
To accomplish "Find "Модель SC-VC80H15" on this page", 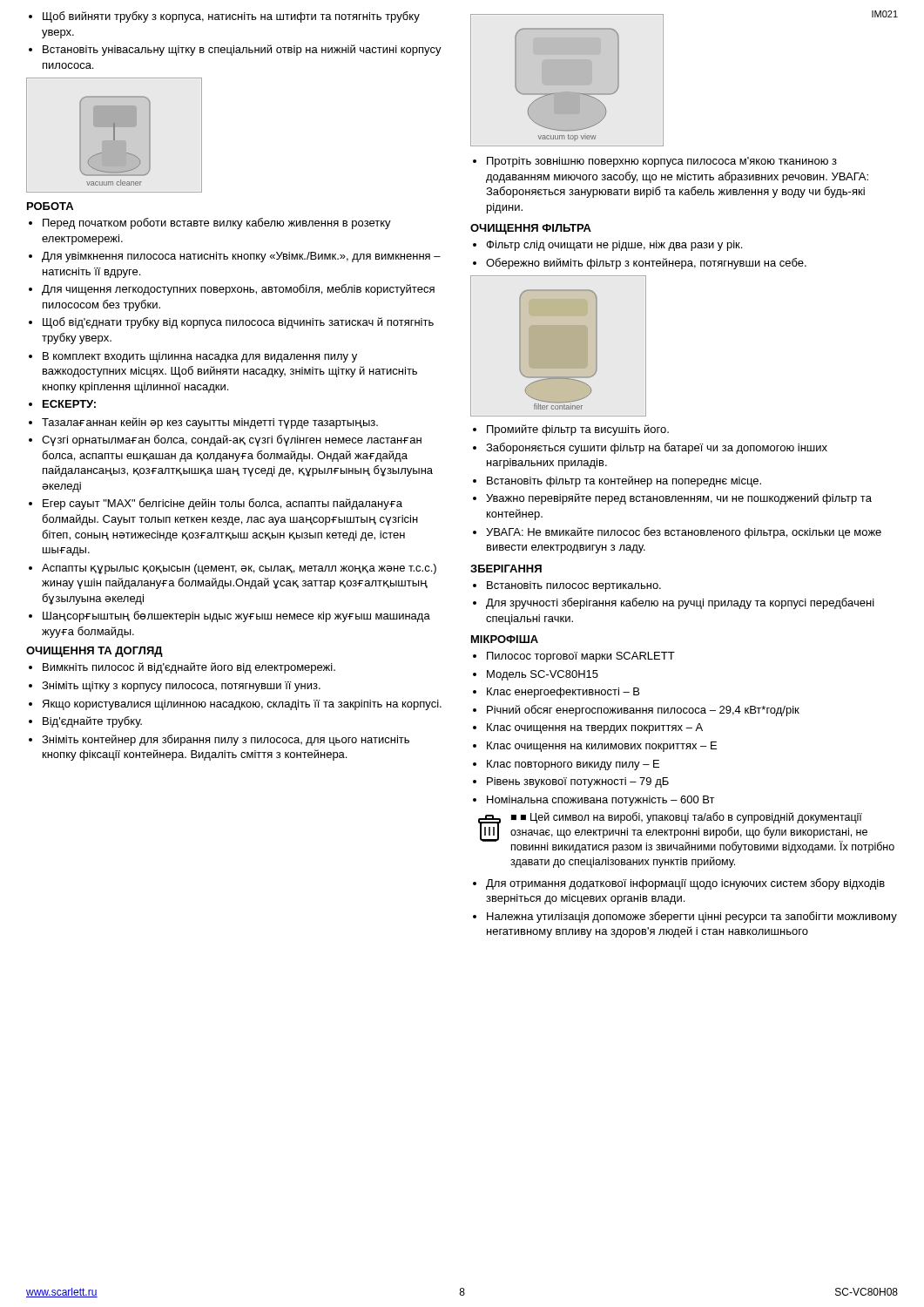I will tap(543, 675).
